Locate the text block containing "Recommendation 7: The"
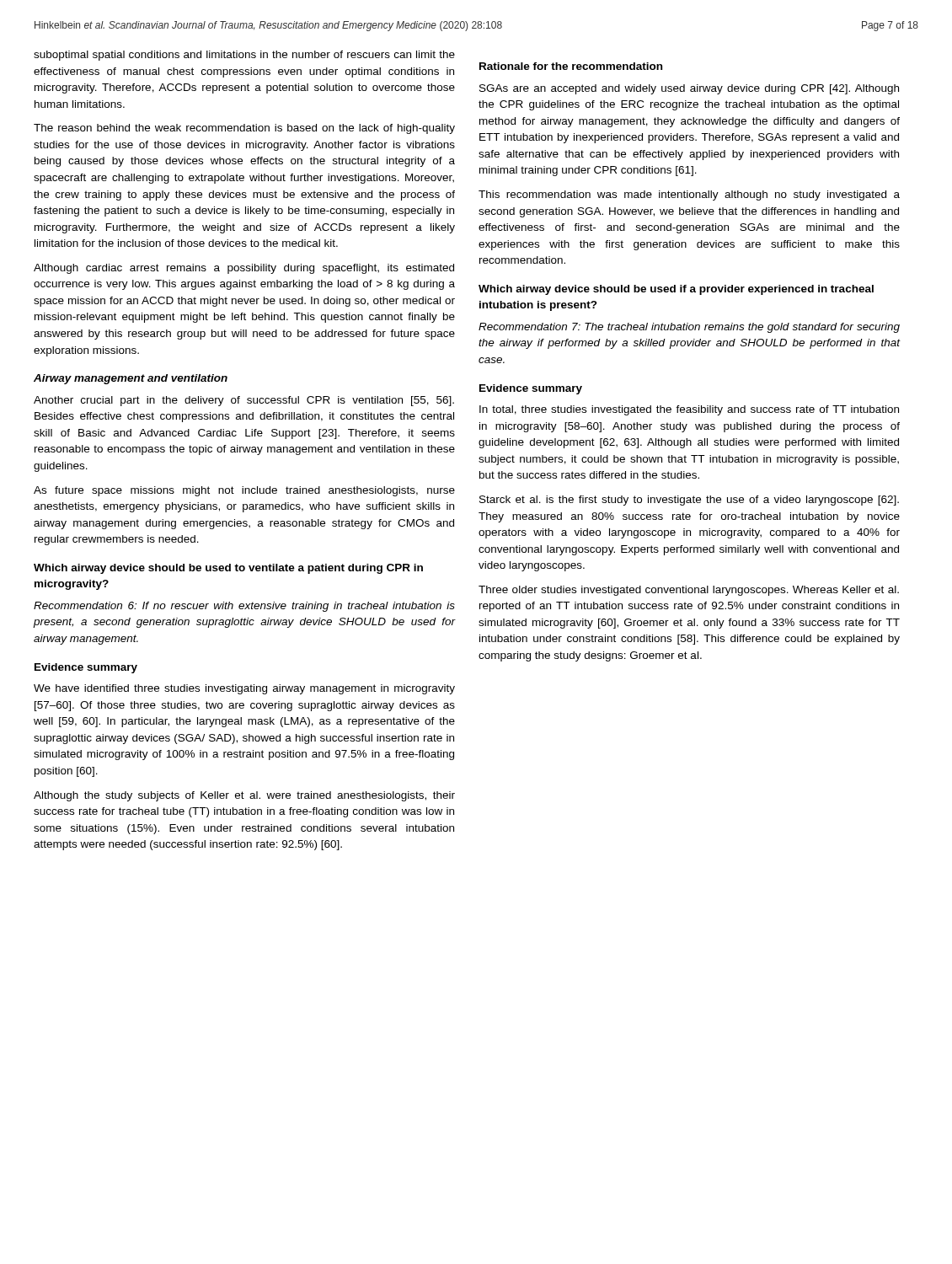Image resolution: width=952 pixels, height=1264 pixels. pyautogui.click(x=689, y=343)
